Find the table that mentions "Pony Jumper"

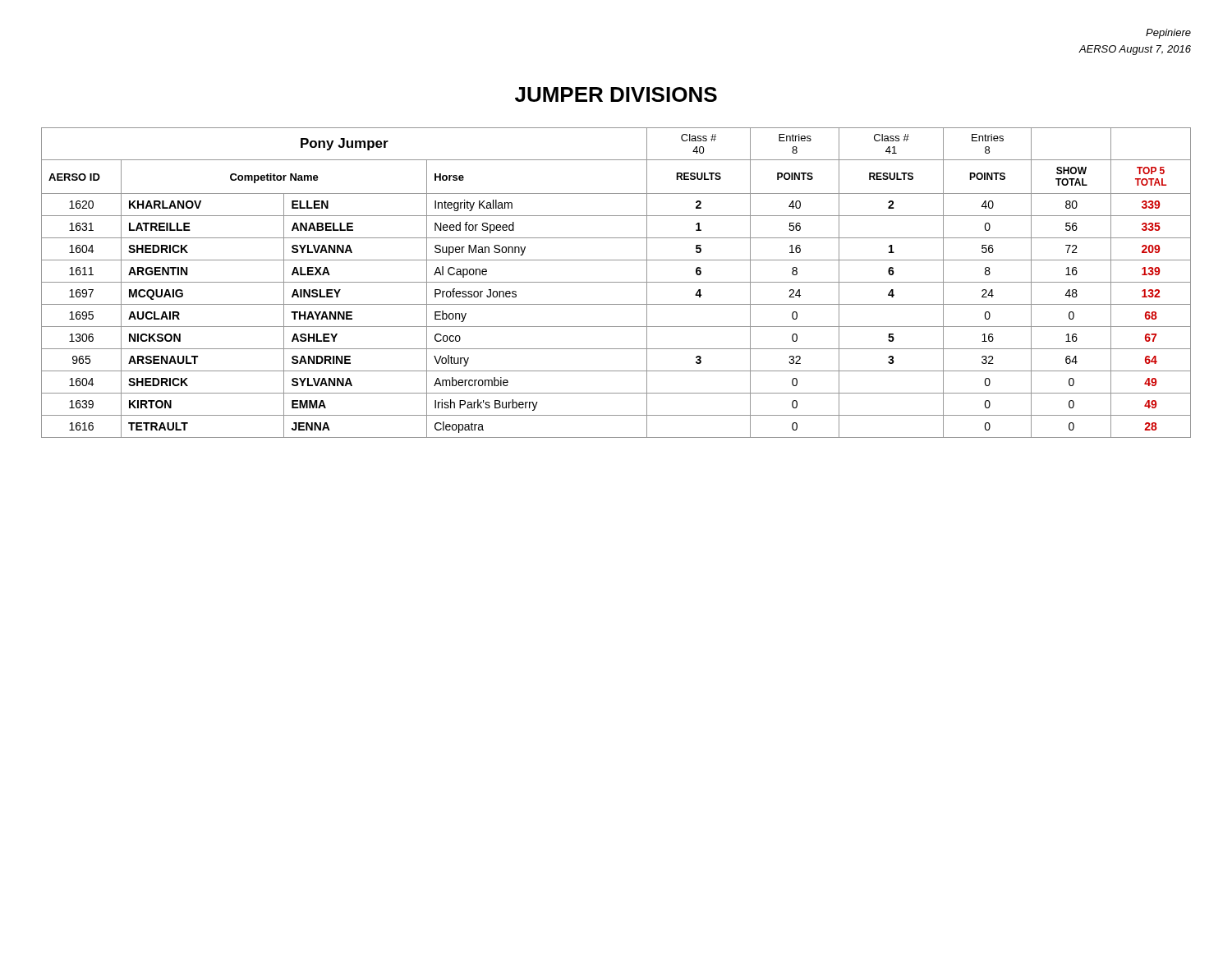click(x=616, y=283)
